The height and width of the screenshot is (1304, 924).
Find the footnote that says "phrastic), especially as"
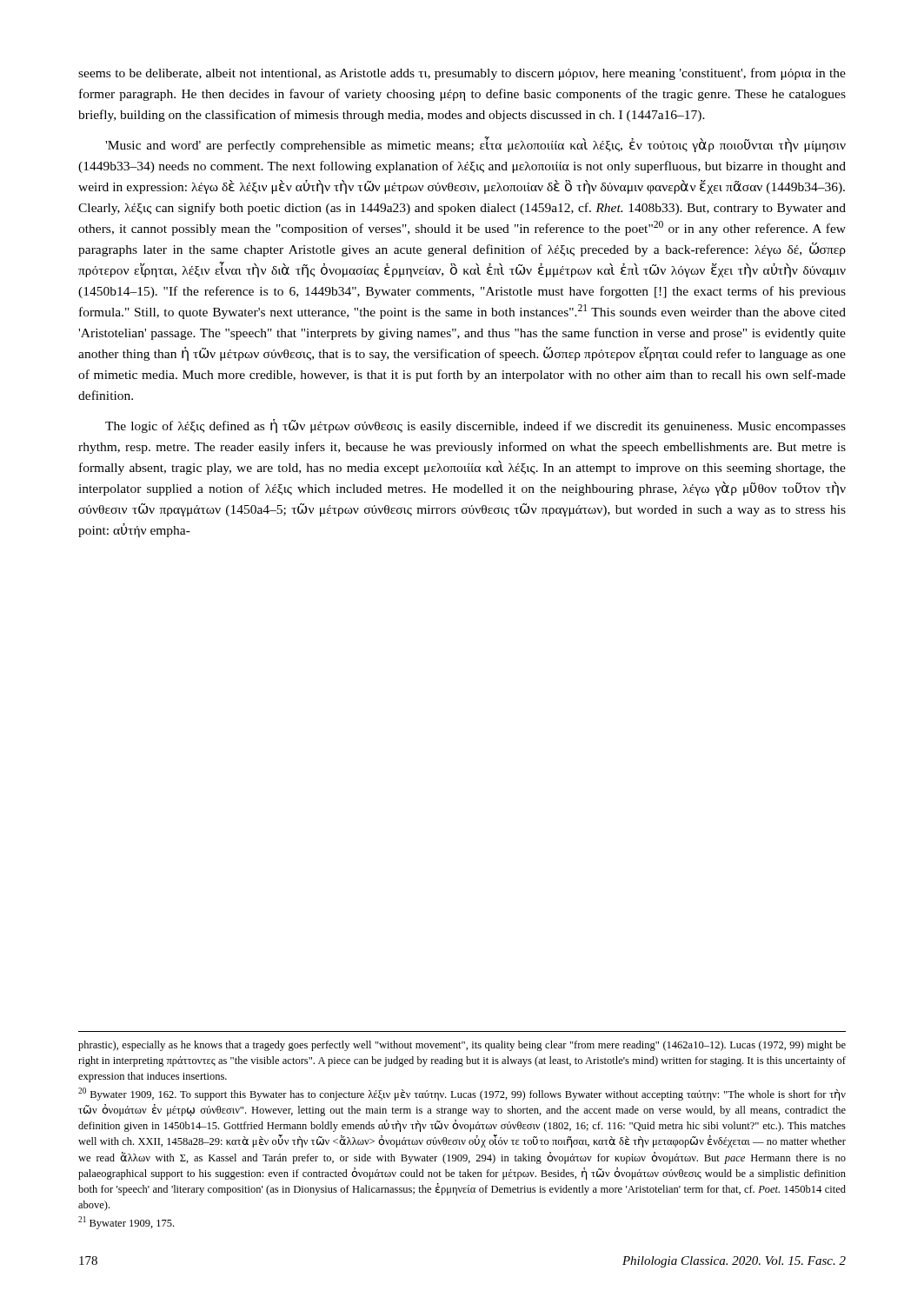462,1134
